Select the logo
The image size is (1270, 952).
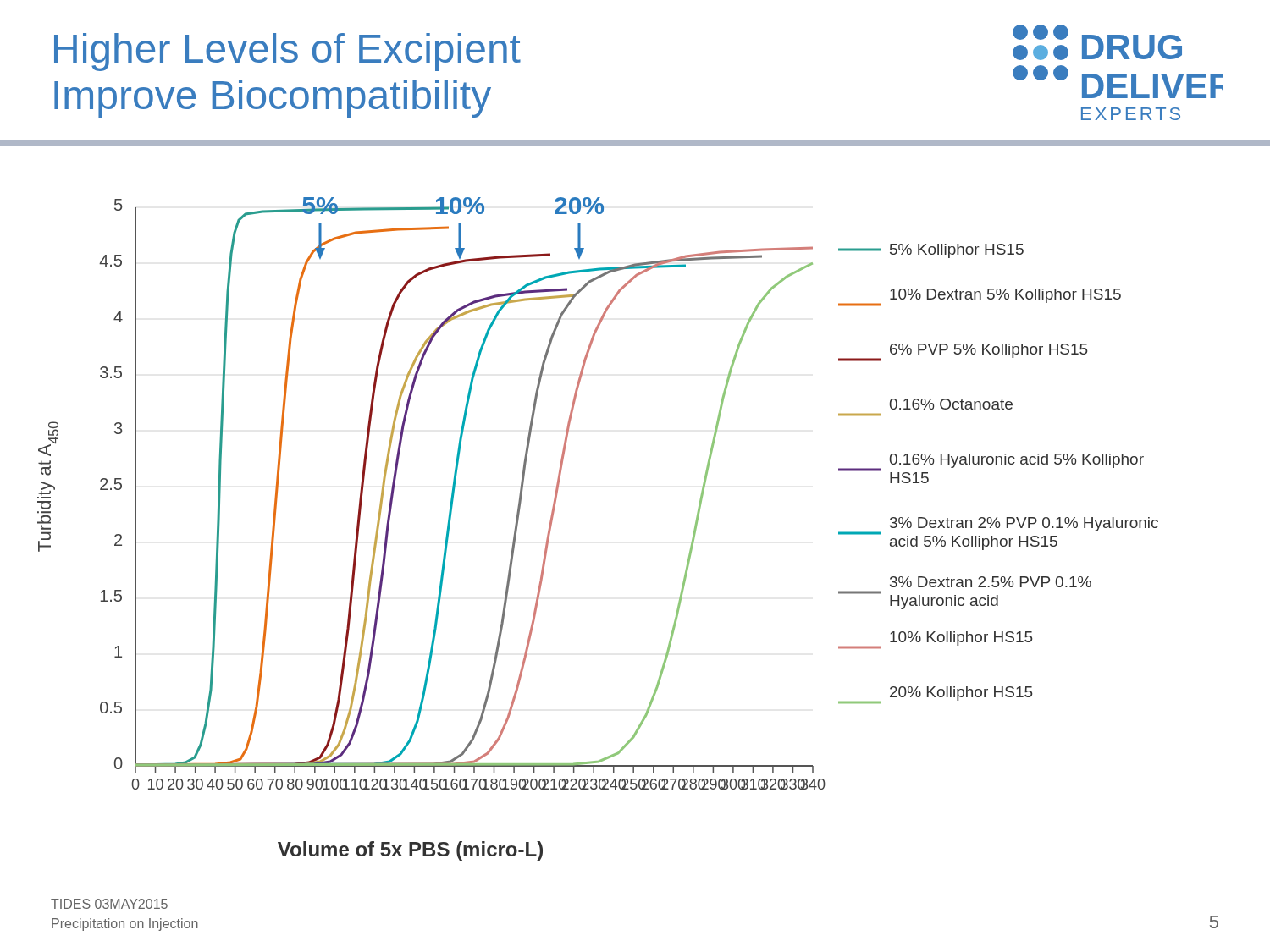pos(1113,70)
